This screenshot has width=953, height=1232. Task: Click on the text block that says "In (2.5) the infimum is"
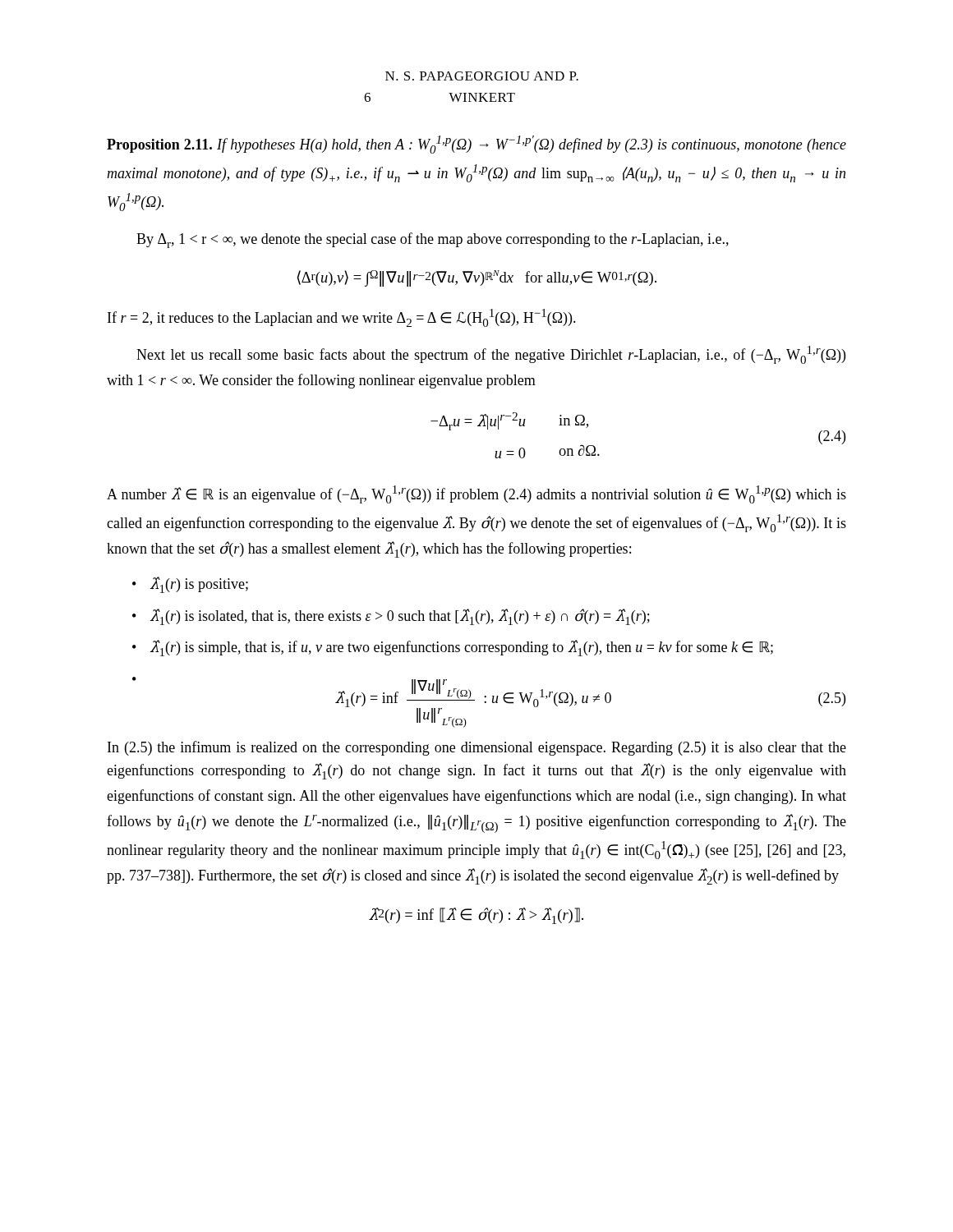(476, 813)
